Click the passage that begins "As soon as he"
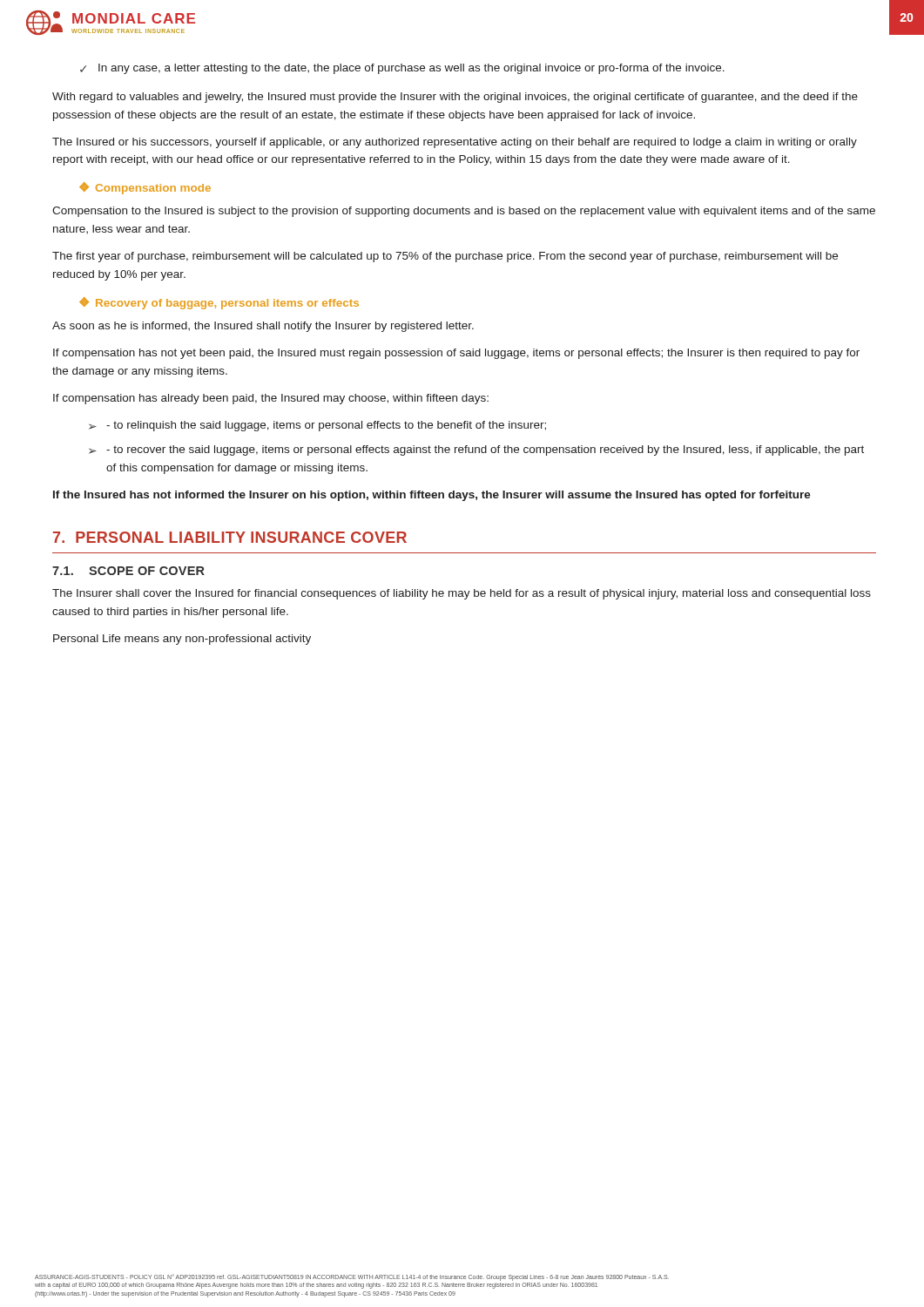 (263, 325)
